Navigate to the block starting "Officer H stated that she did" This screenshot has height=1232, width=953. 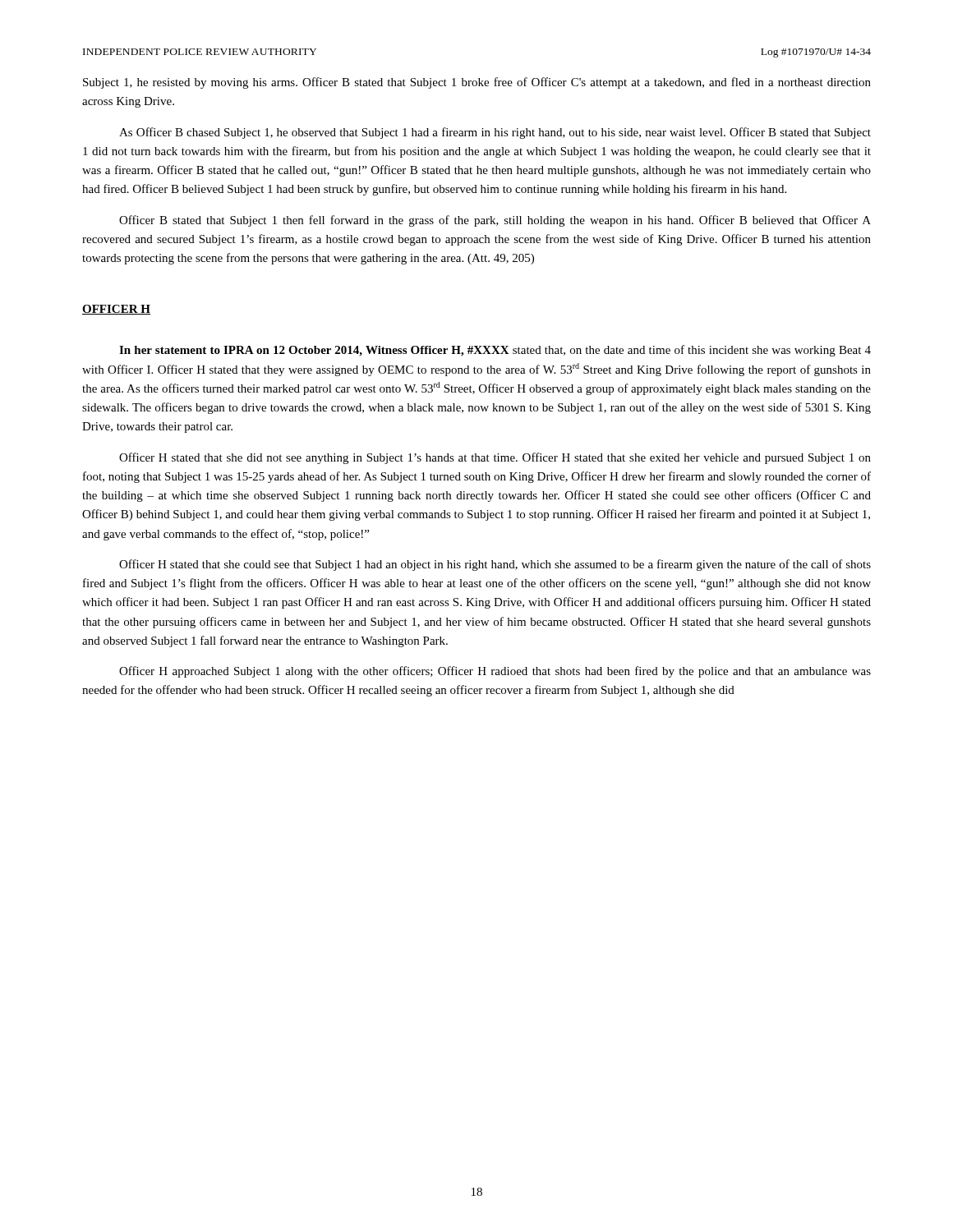click(x=476, y=495)
